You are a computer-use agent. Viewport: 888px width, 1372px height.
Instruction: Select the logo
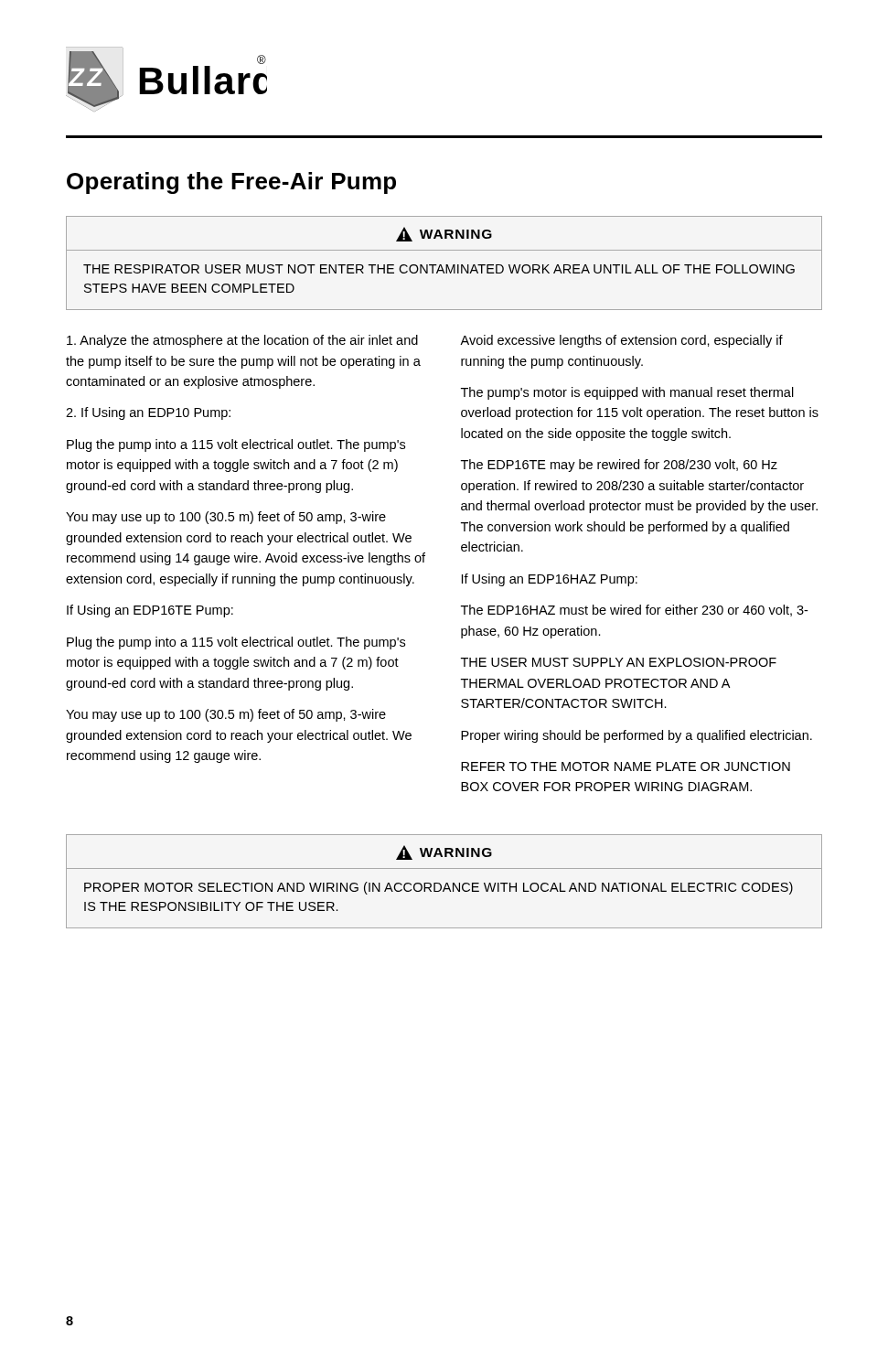[444, 81]
